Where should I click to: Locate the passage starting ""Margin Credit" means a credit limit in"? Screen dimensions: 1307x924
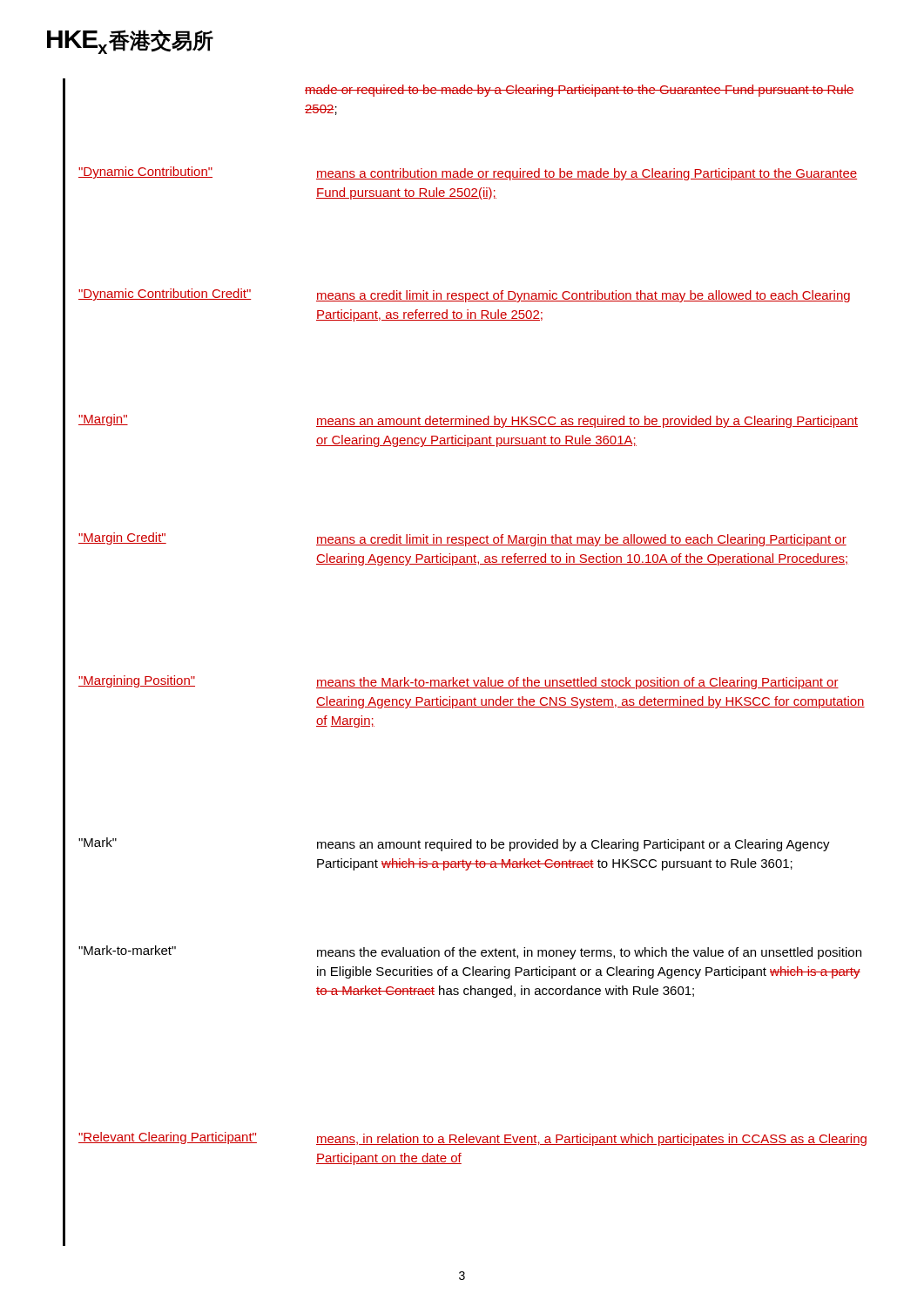475,549
